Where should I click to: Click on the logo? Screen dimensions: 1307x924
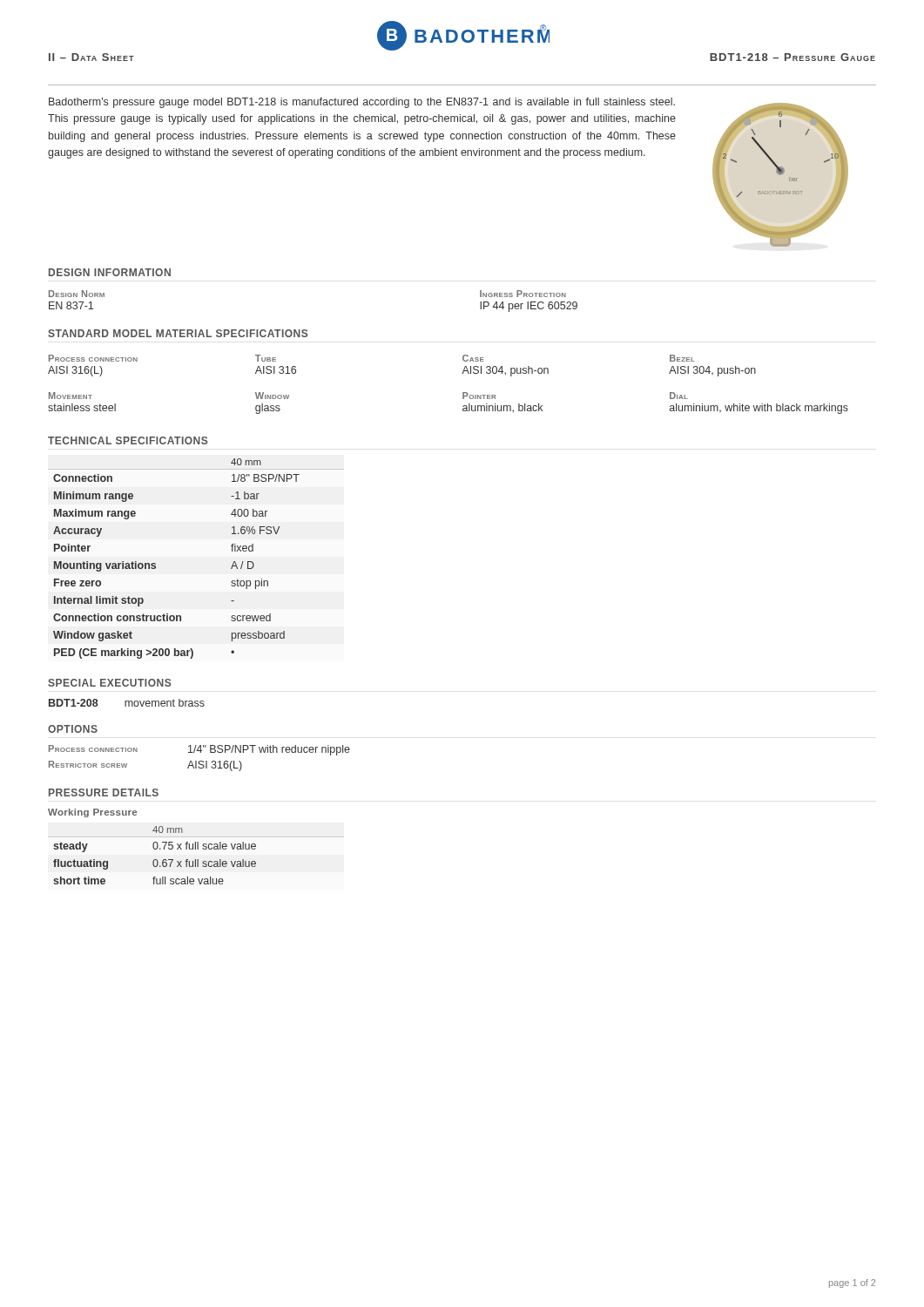(462, 37)
